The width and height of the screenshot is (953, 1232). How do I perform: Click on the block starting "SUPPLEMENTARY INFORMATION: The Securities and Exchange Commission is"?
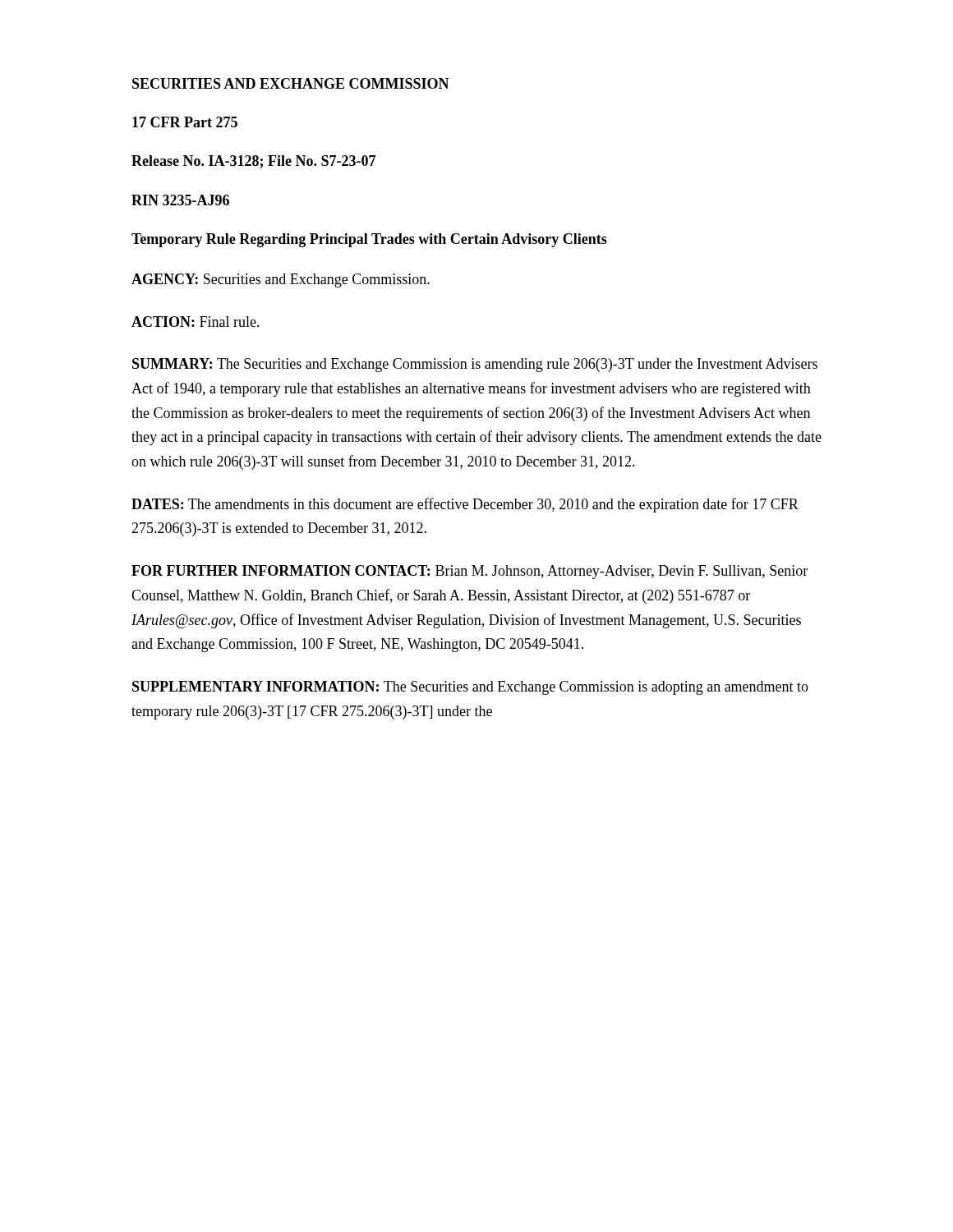click(x=476, y=699)
